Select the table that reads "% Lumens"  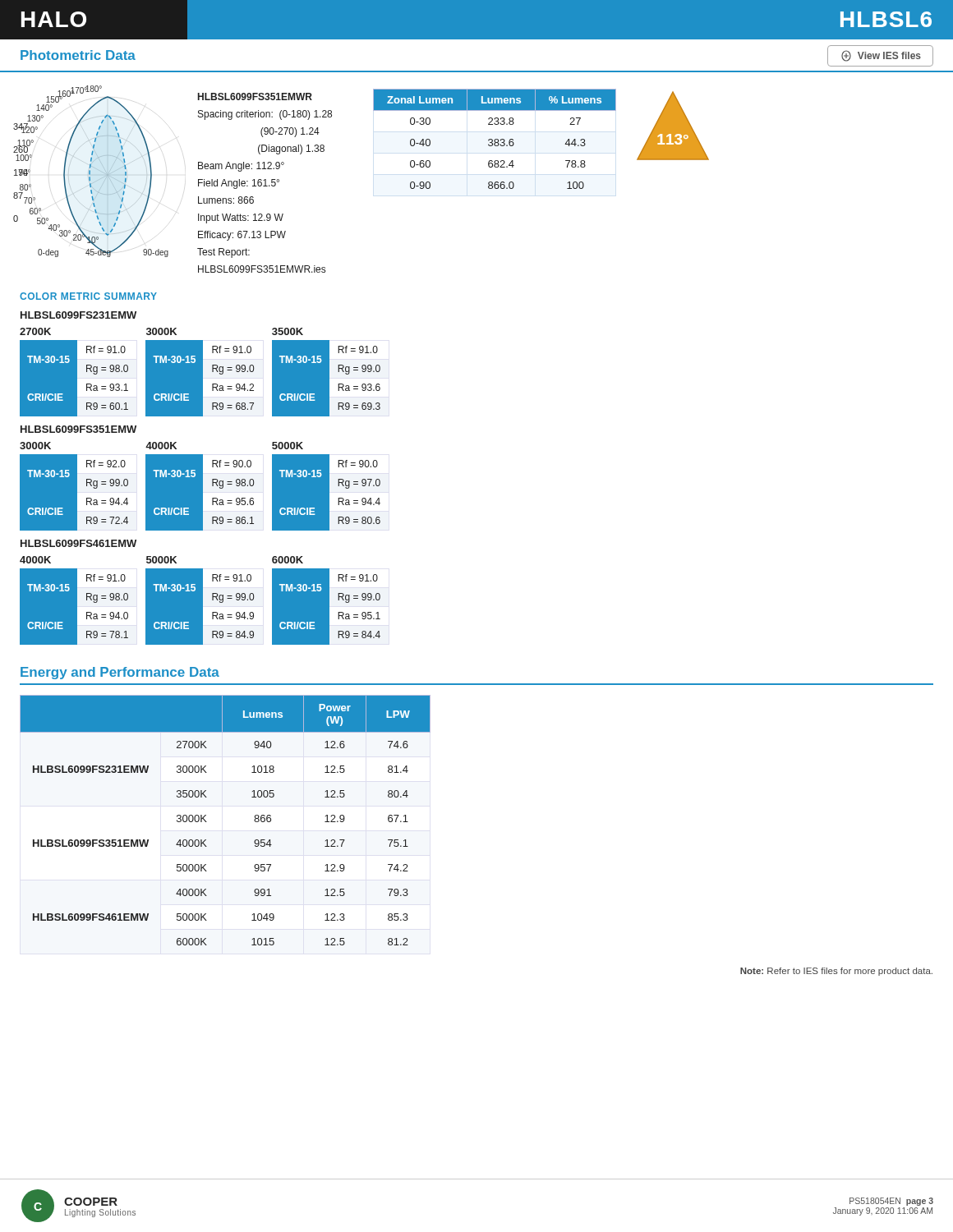494,138
